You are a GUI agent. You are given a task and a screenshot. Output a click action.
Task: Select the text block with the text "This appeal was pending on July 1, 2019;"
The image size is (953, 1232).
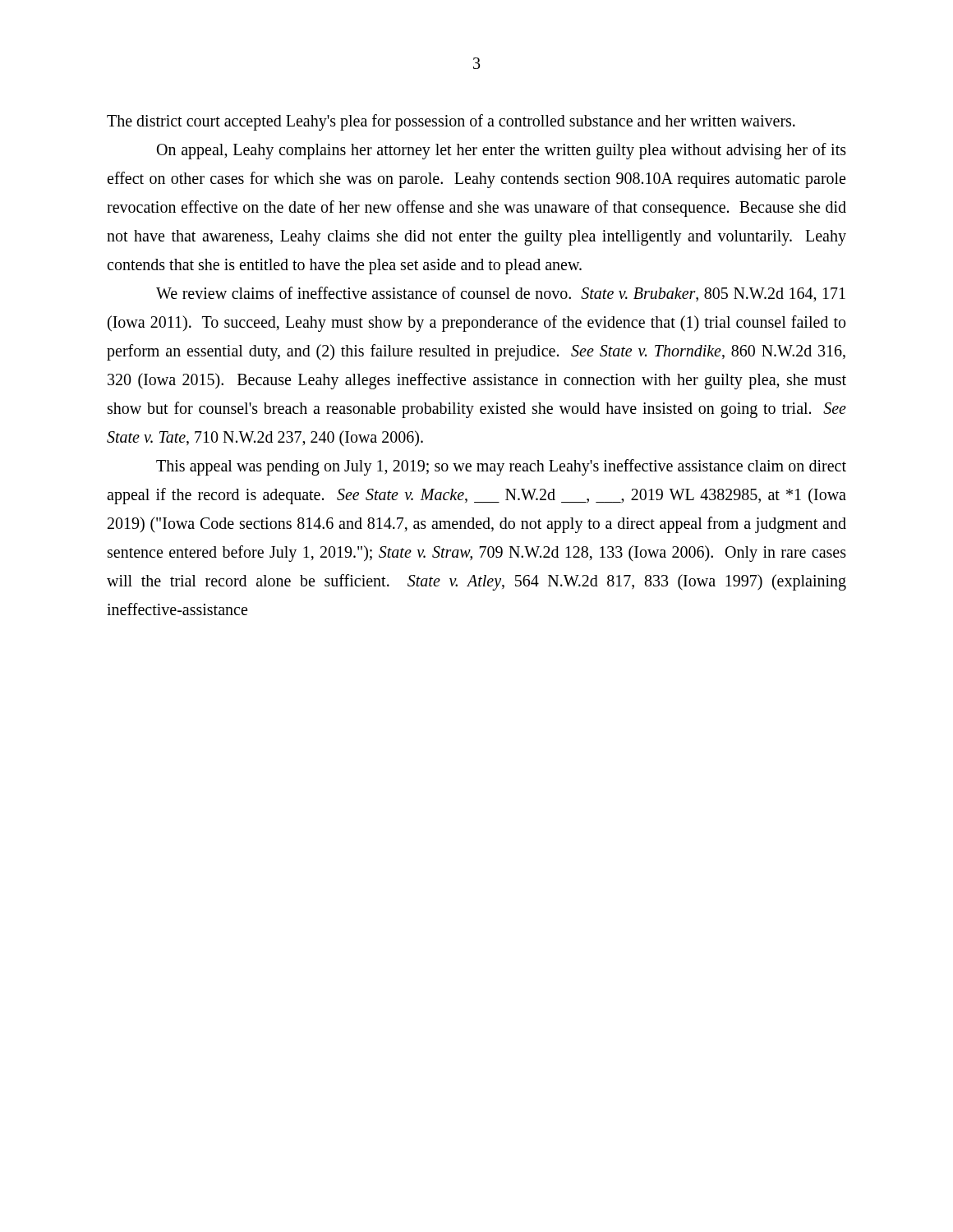(476, 538)
